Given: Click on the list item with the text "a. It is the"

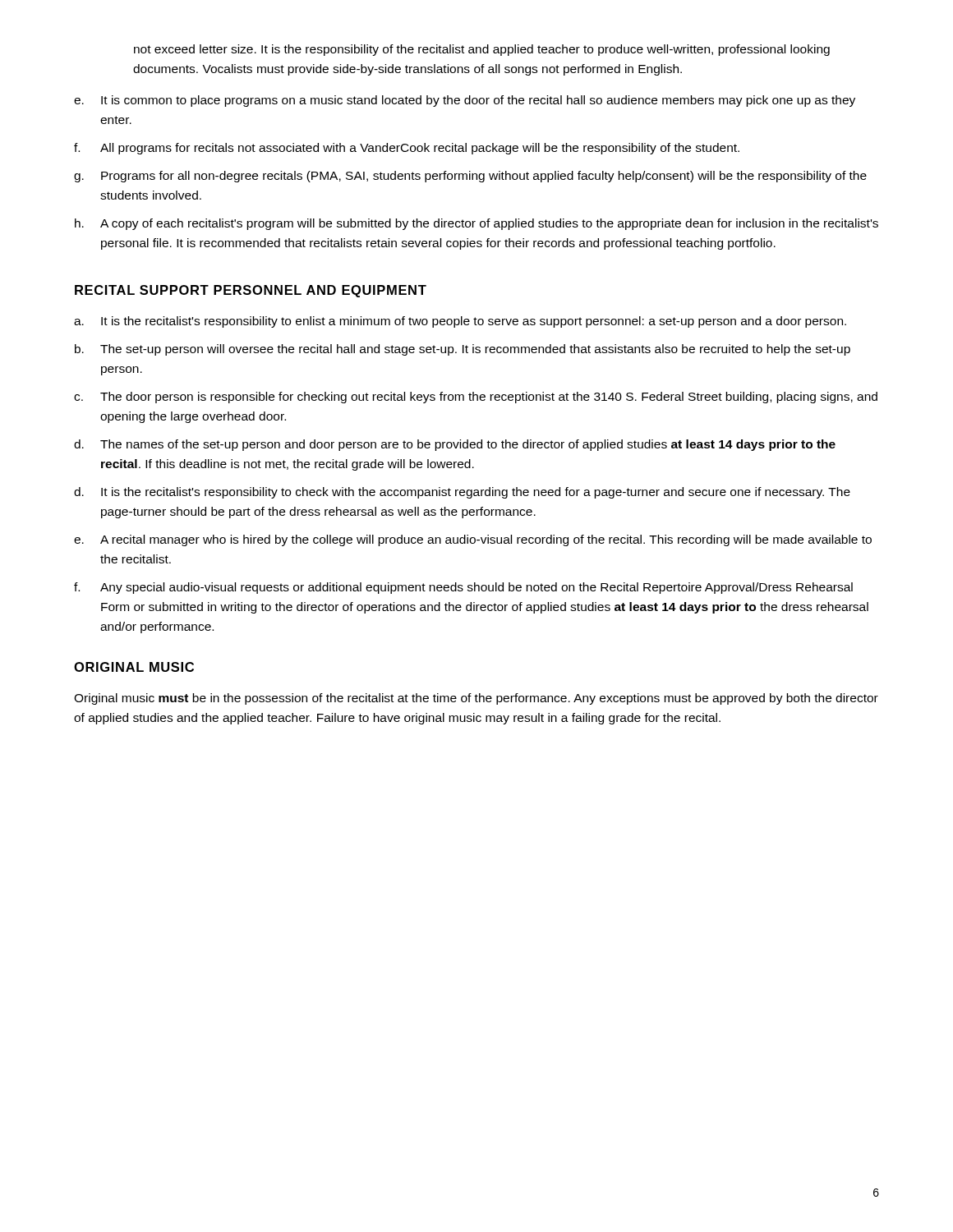Looking at the screenshot, I should (x=476, y=321).
